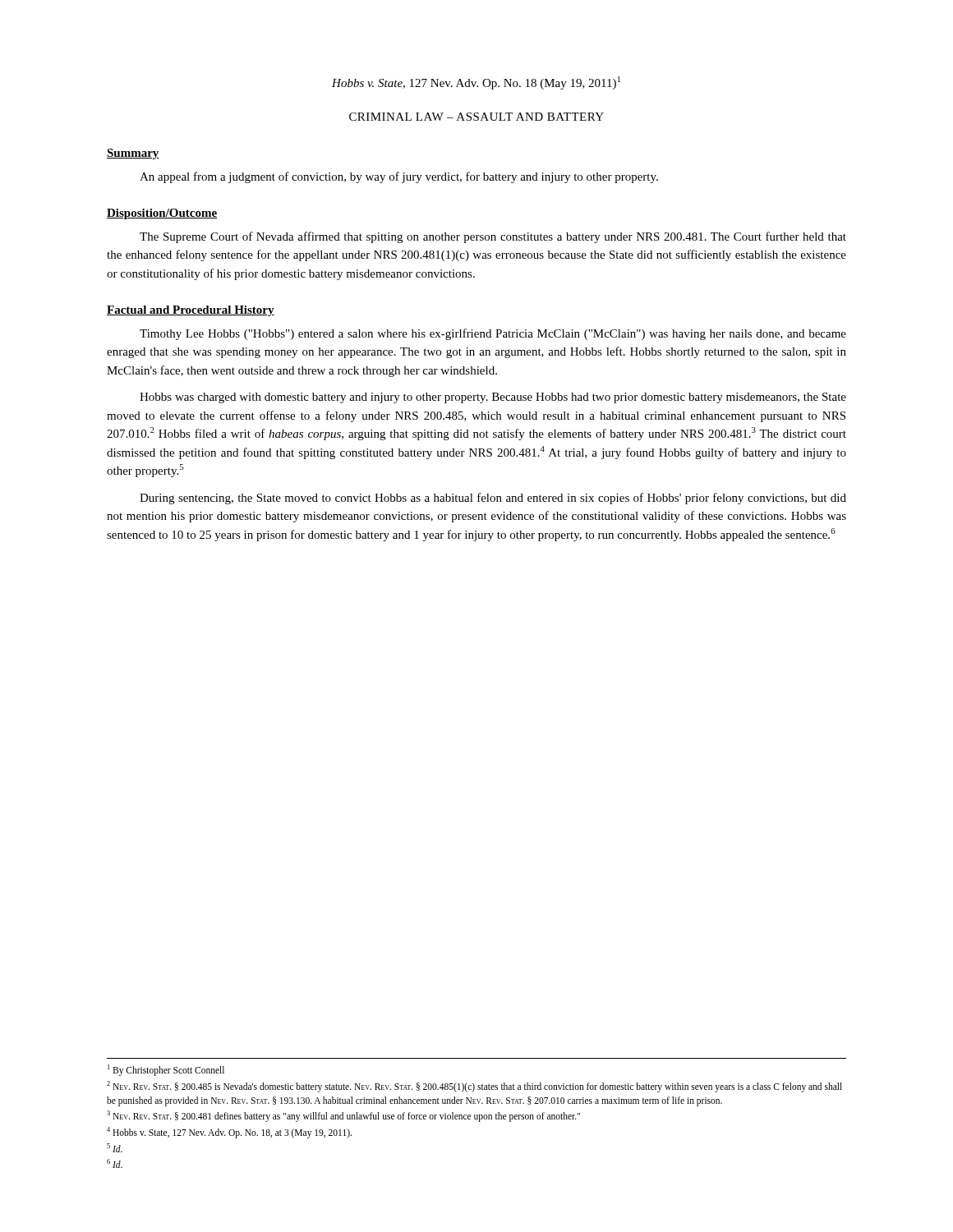Point to the block starting "Hobbs was charged with domestic battery"
The width and height of the screenshot is (953, 1232).
(476, 434)
